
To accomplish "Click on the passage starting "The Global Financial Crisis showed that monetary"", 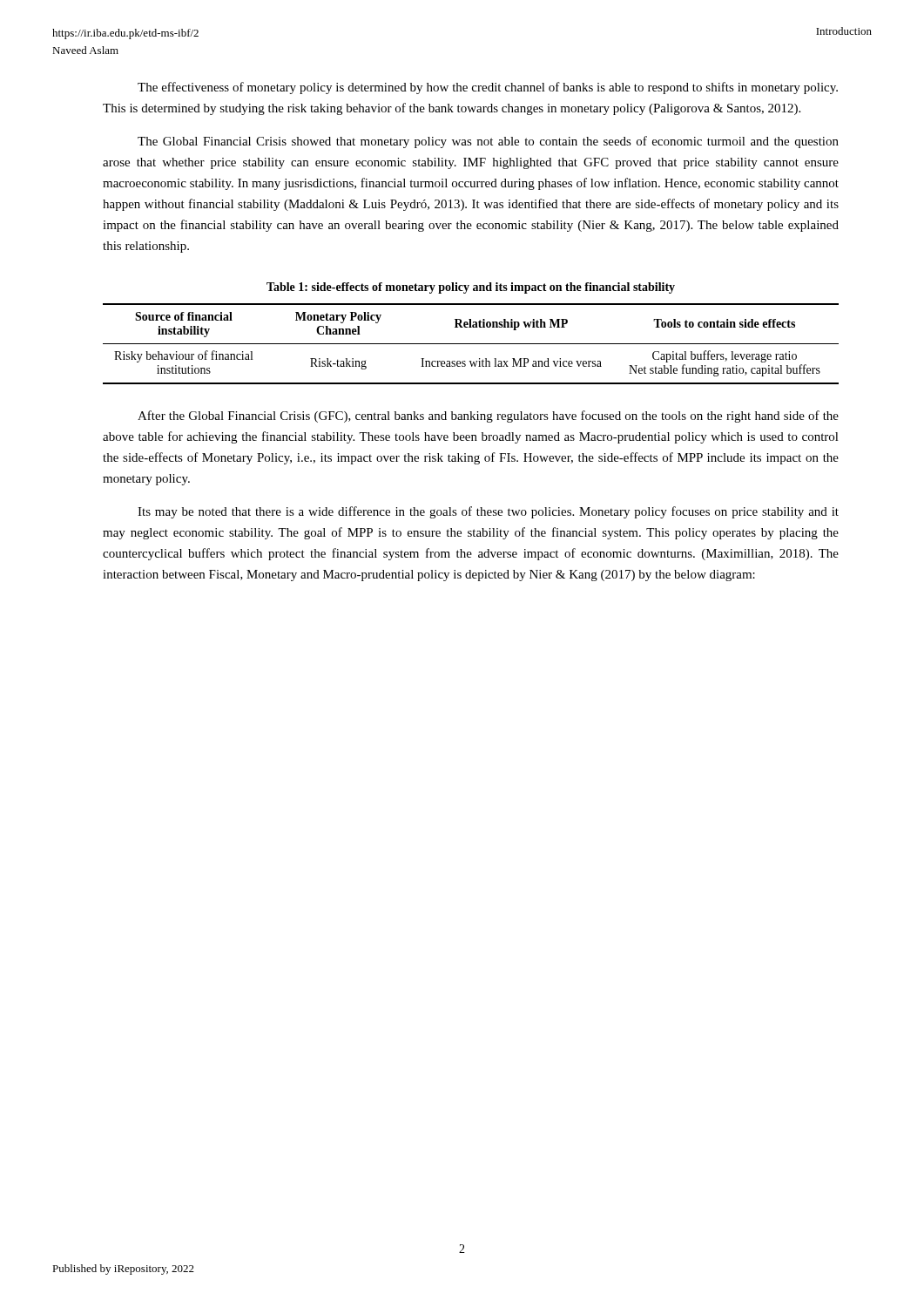I will (471, 193).
